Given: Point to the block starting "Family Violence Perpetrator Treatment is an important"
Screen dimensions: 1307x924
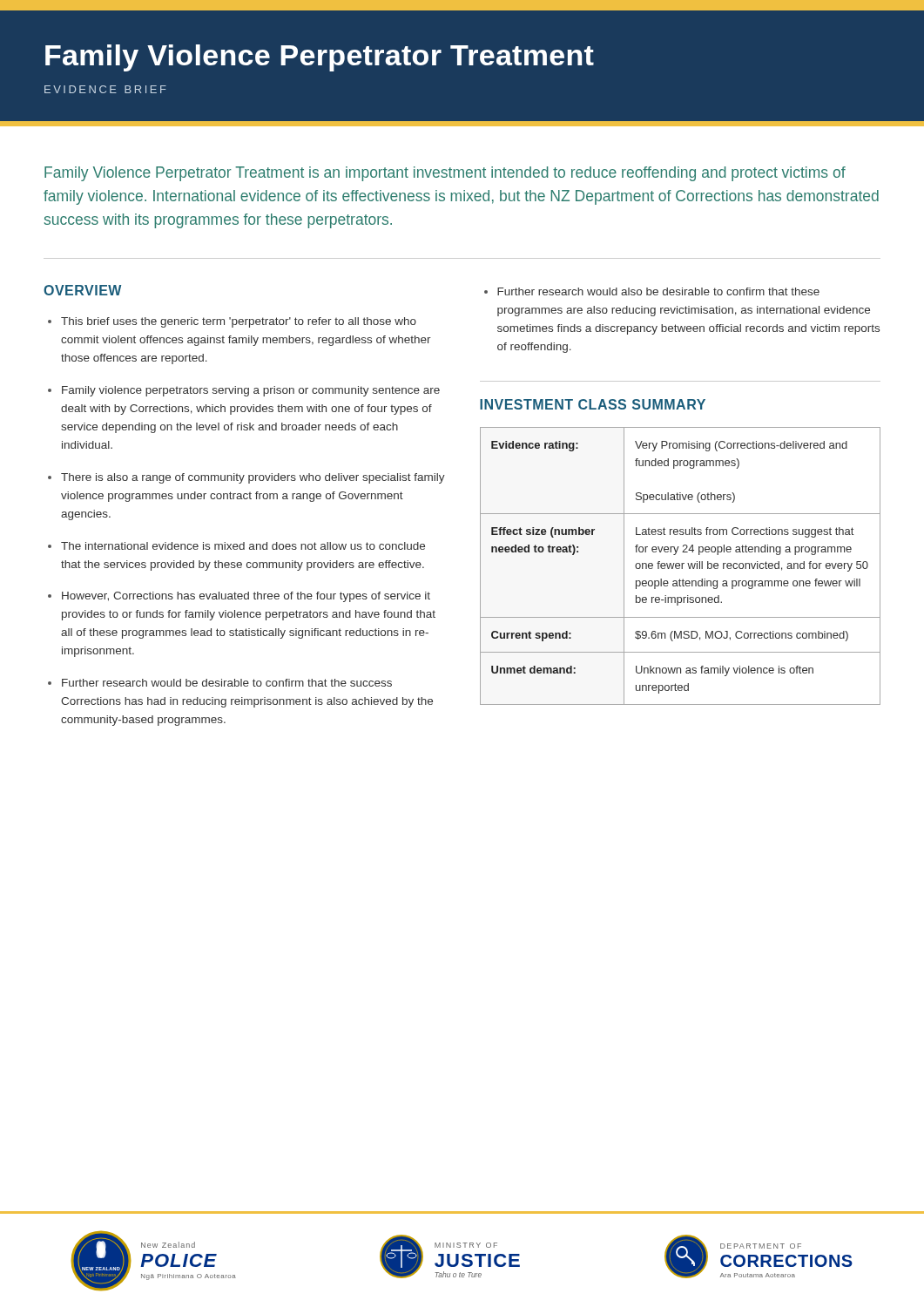Looking at the screenshot, I should (x=461, y=196).
